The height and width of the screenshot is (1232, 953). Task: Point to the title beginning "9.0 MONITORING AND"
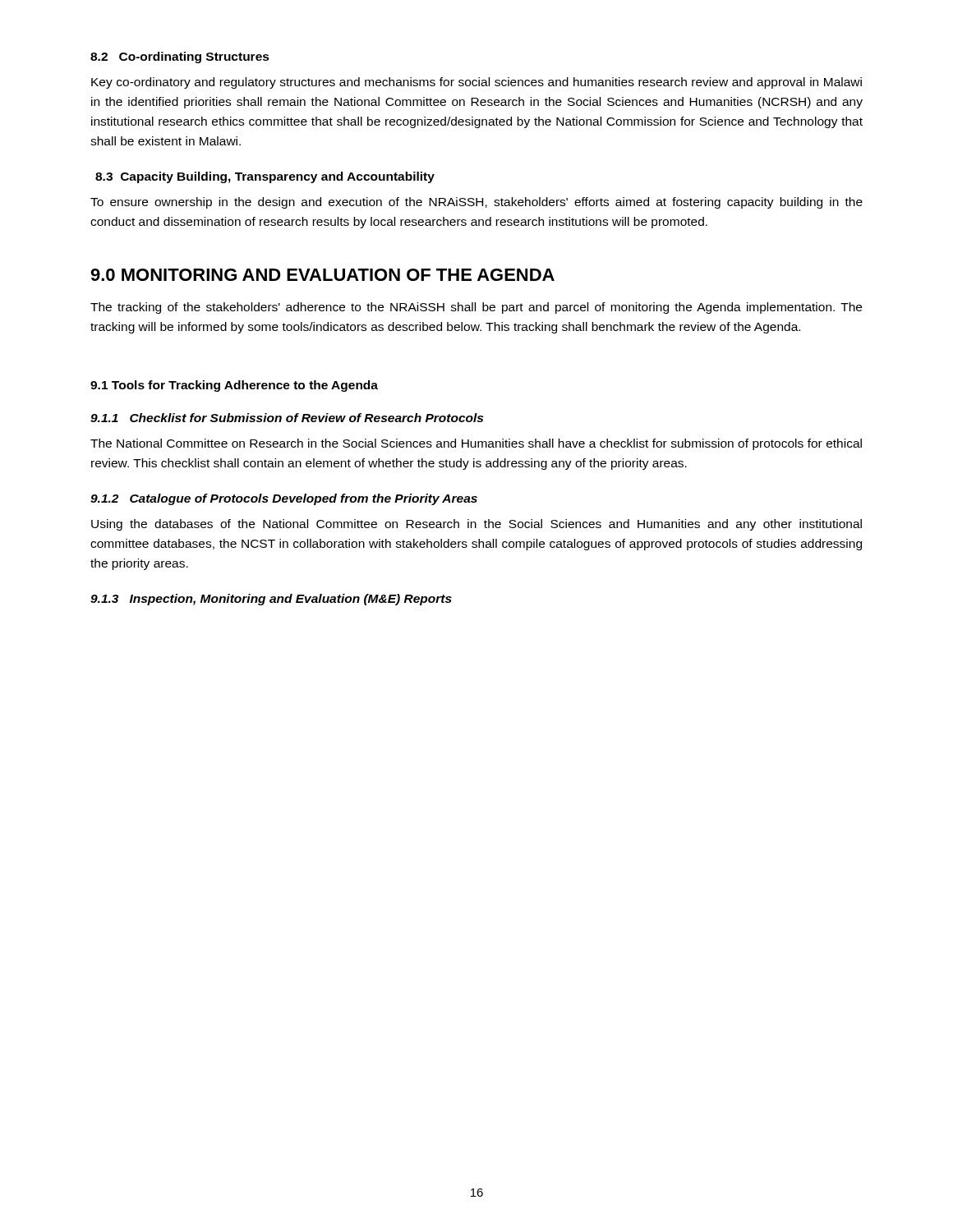pyautogui.click(x=323, y=275)
